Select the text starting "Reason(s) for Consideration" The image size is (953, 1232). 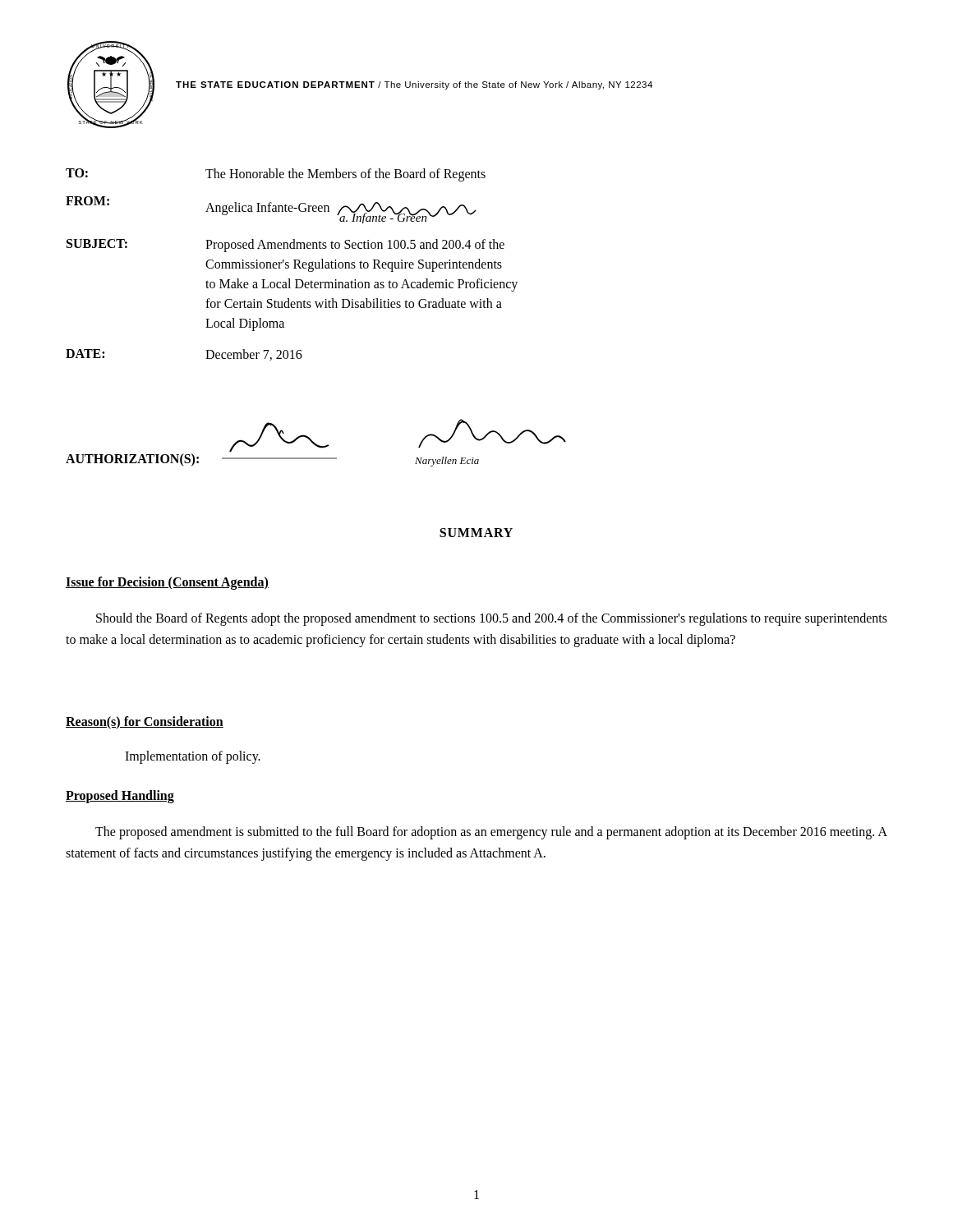tap(144, 722)
